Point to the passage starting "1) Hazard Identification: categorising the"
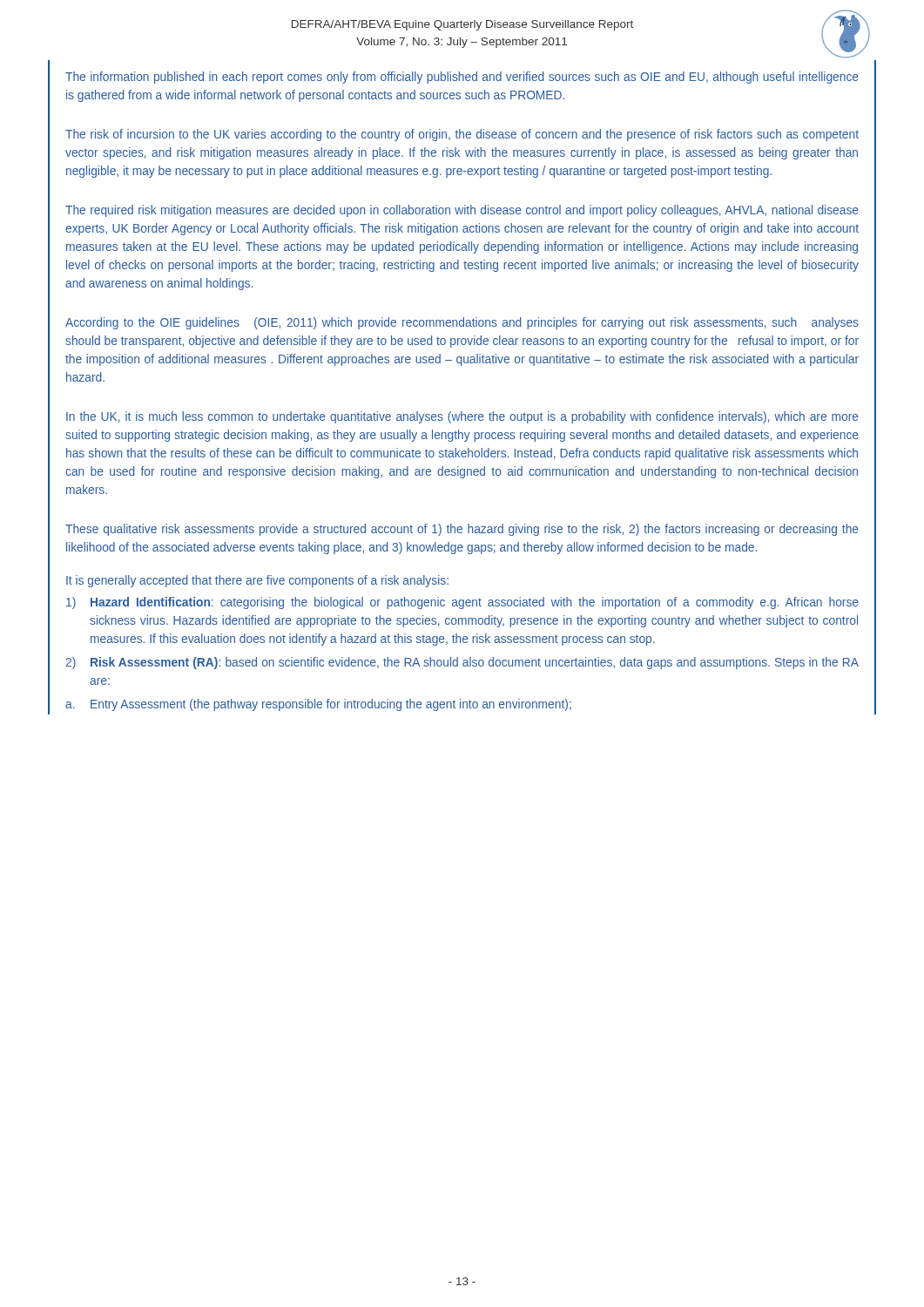This screenshot has height=1307, width=924. coord(462,622)
